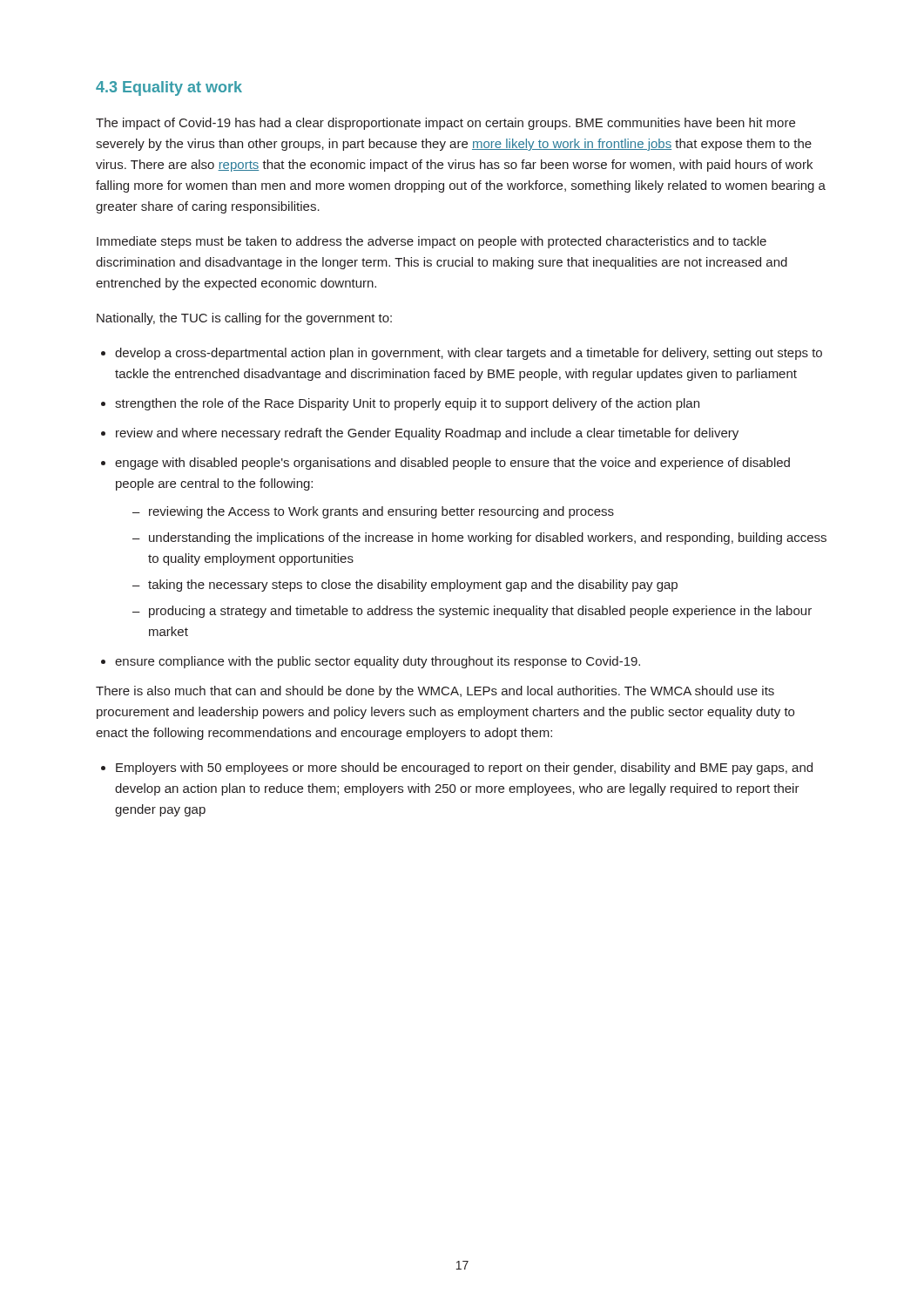Select the element starting "strengthen the role"
This screenshot has height=1307, width=924.
coord(408,403)
